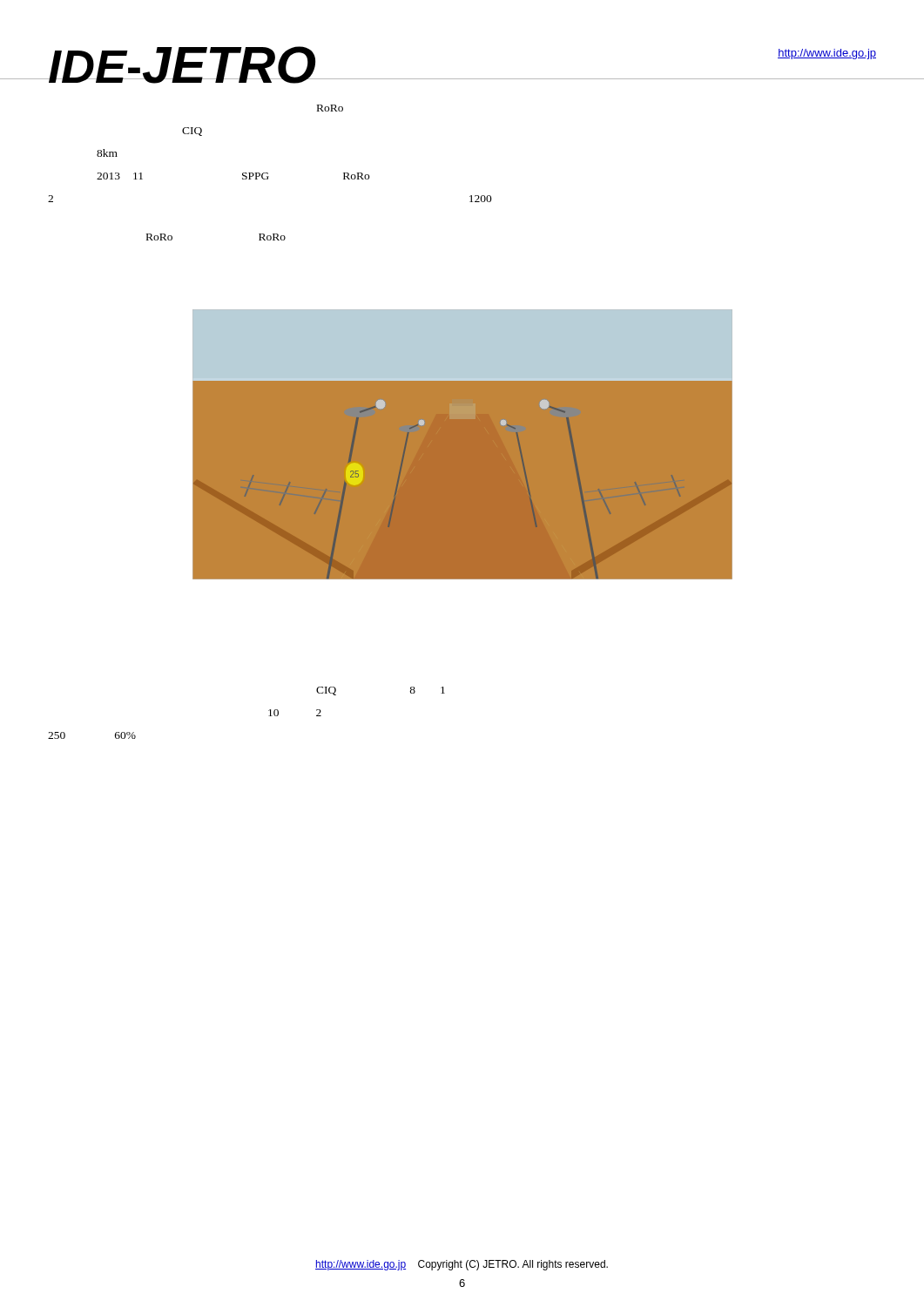Select the element starting "10 2"
Viewport: 924px width, 1307px height.
pyautogui.click(x=270, y=712)
